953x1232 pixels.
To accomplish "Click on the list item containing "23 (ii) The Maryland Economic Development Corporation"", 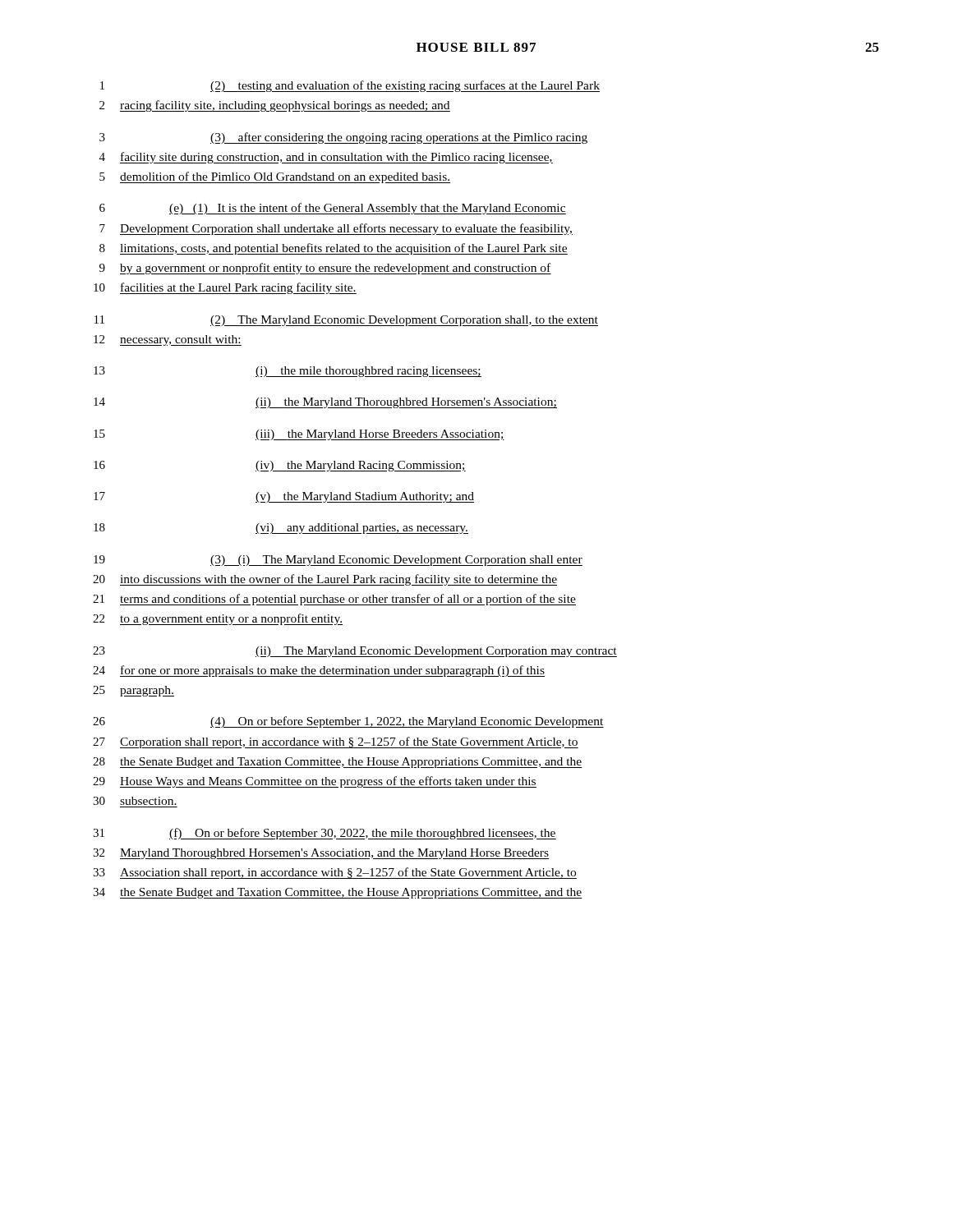I will (x=476, y=670).
